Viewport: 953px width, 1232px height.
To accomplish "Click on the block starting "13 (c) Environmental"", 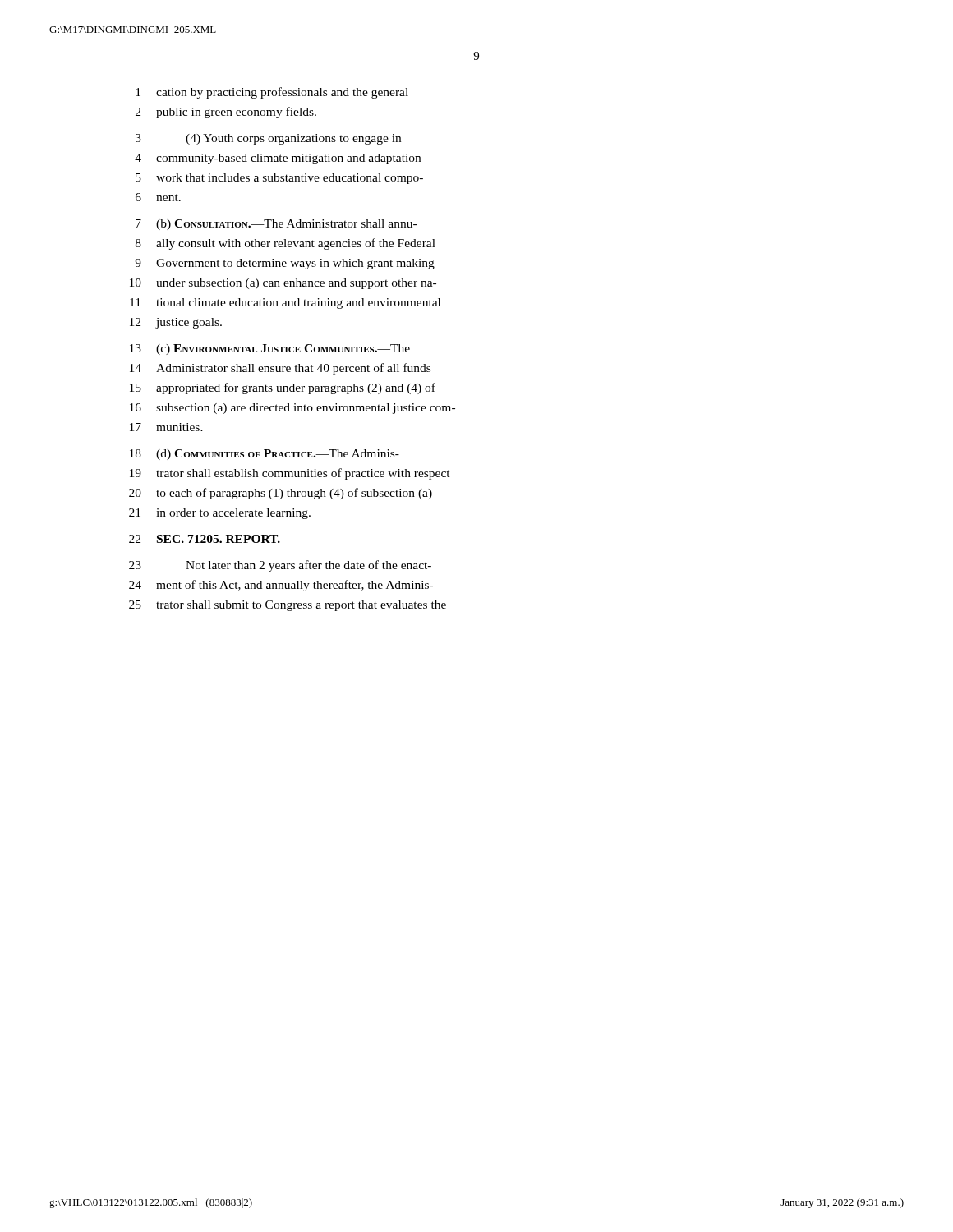I will click(x=270, y=349).
